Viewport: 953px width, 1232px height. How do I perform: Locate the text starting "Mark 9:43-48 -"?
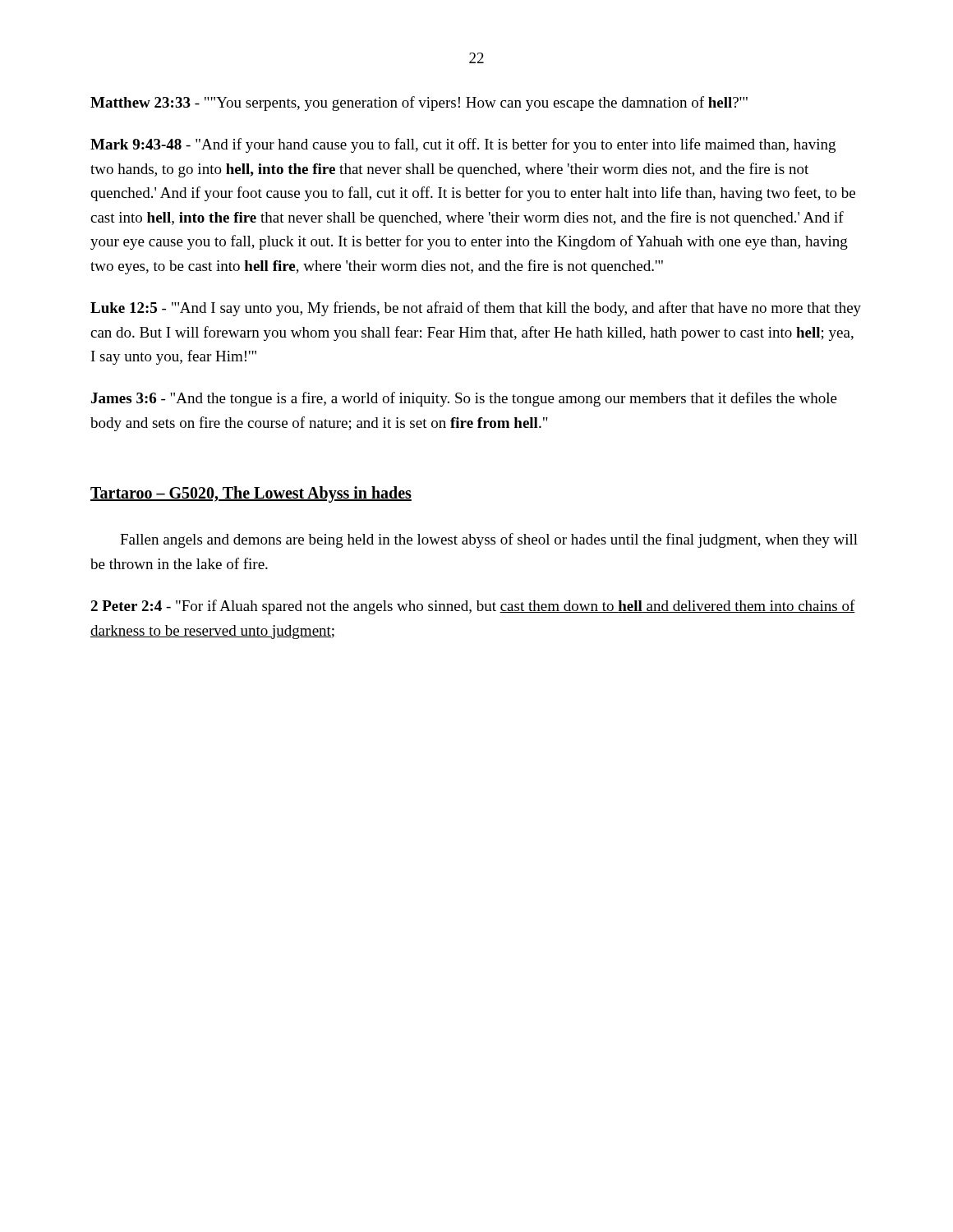pyautogui.click(x=473, y=205)
